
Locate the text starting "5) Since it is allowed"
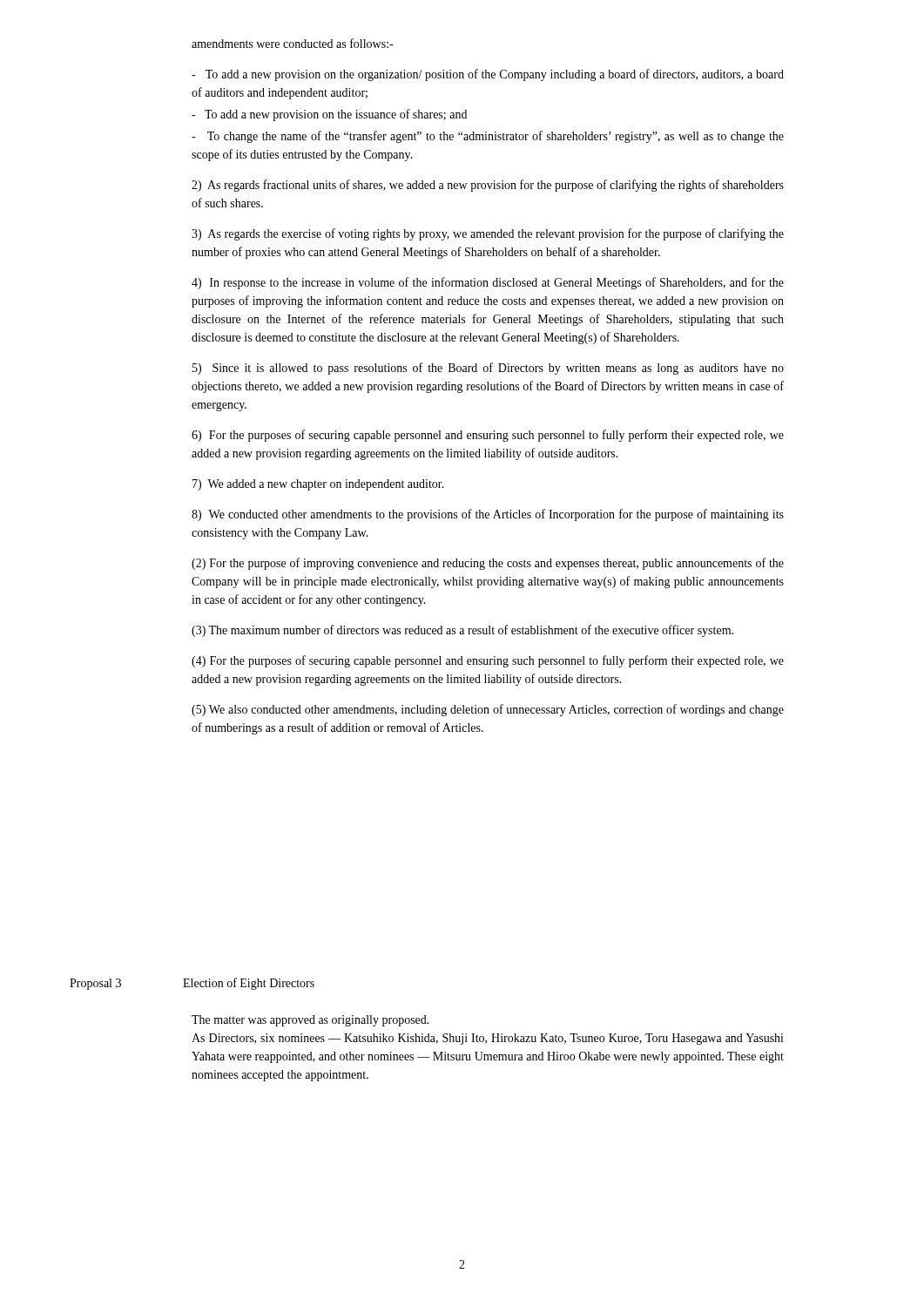[x=488, y=386]
